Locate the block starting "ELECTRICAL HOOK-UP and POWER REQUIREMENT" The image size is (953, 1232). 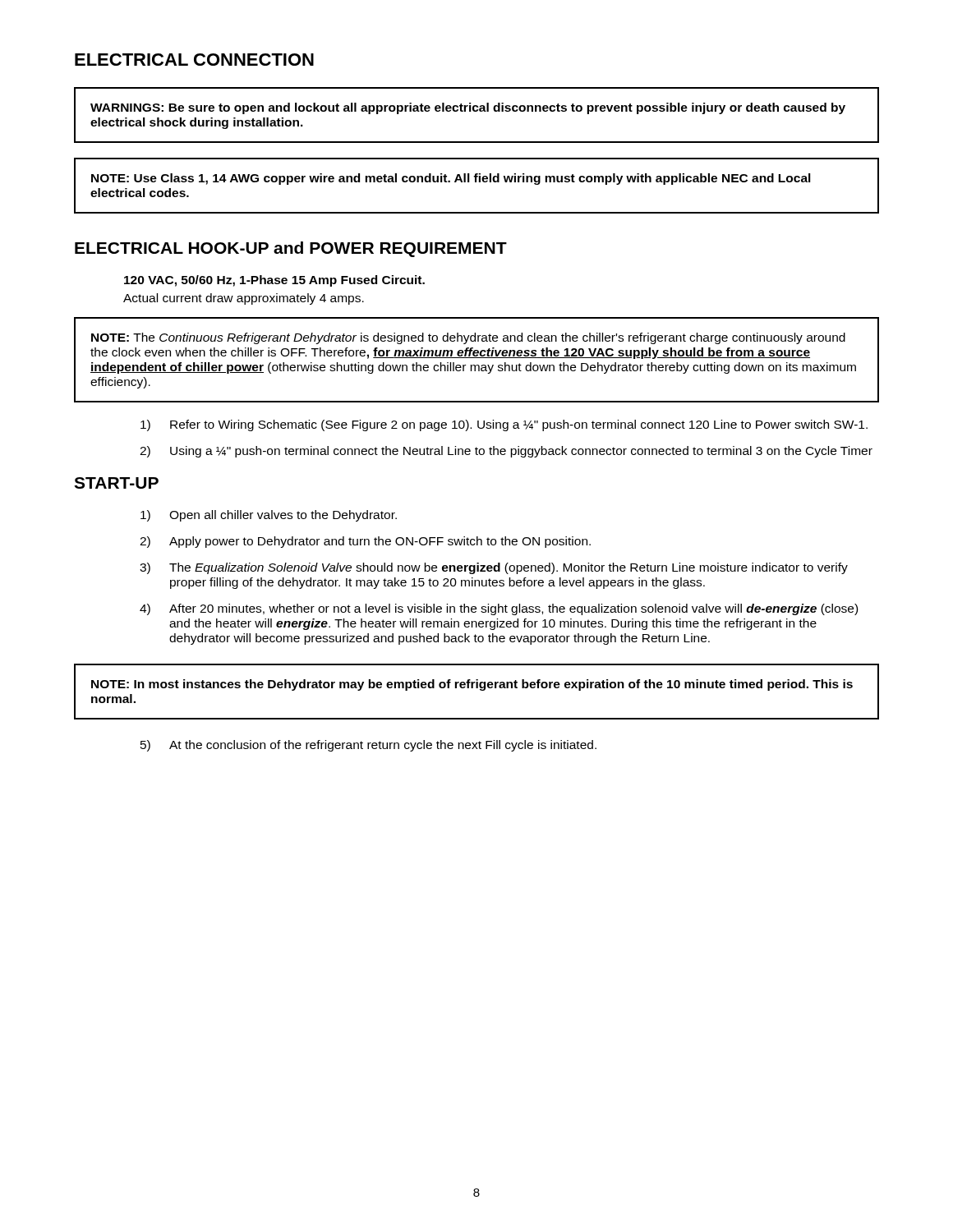point(290,248)
